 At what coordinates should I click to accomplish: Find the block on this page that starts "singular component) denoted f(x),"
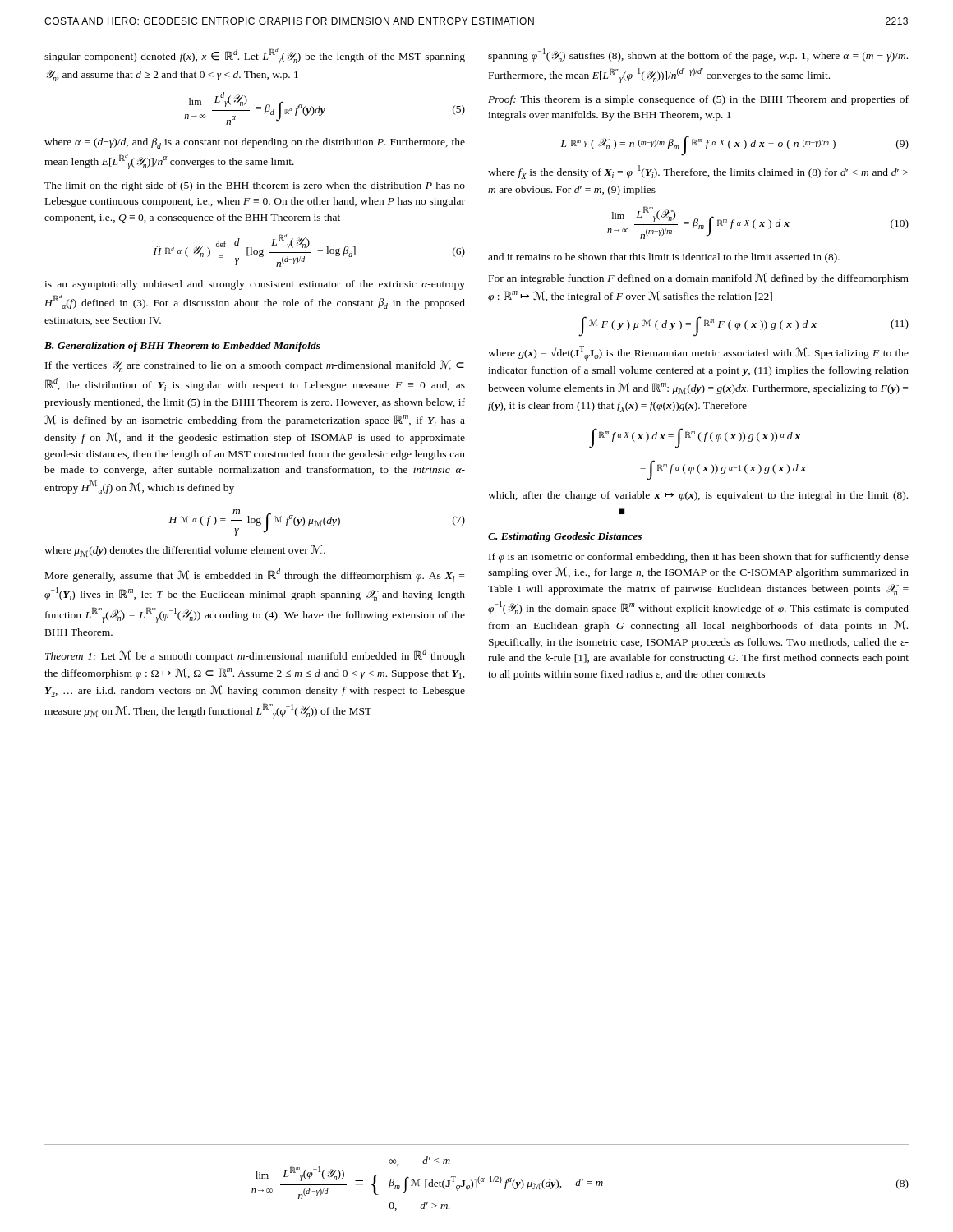pyautogui.click(x=255, y=65)
